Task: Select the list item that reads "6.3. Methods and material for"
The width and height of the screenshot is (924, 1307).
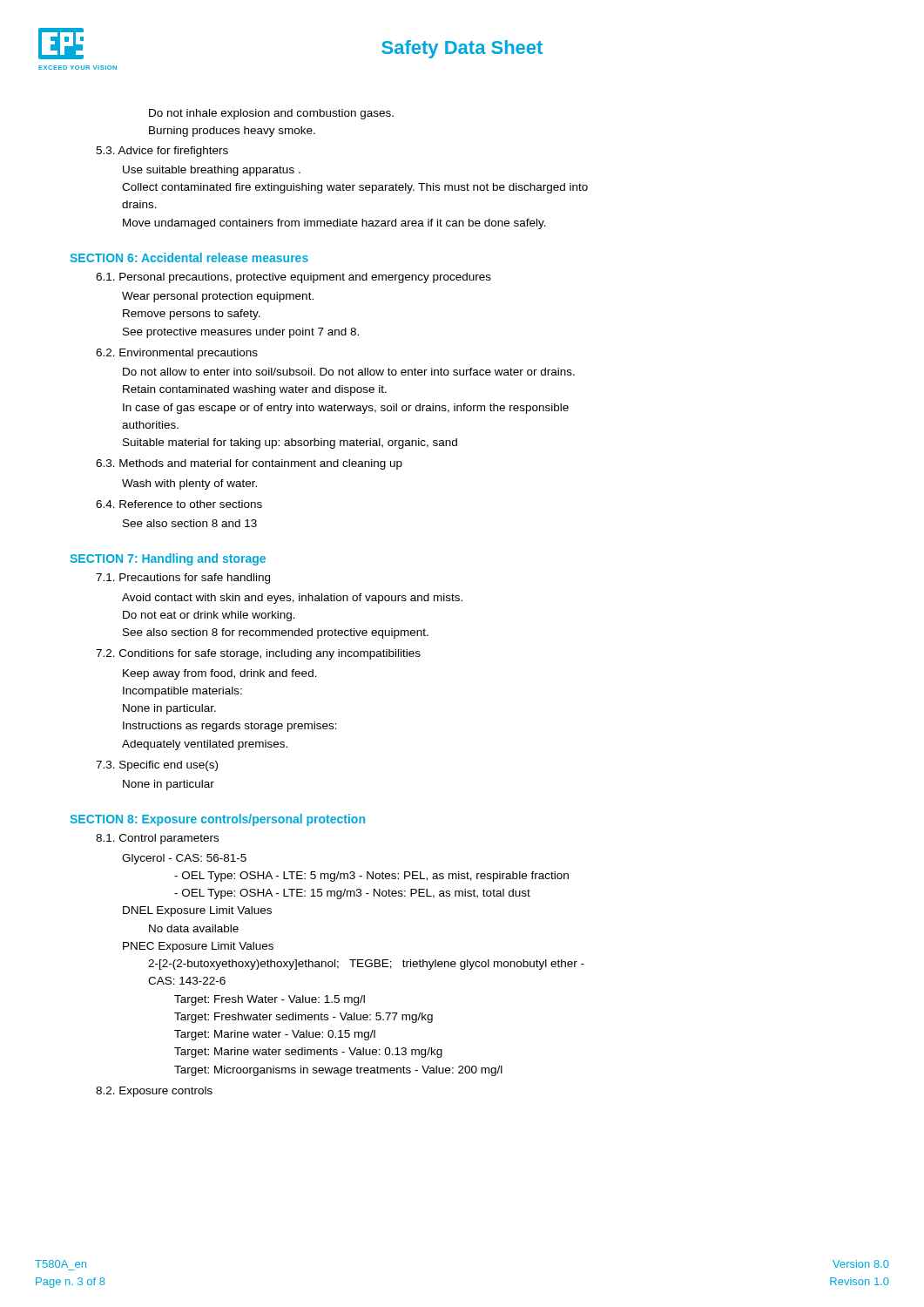Action: tap(249, 464)
